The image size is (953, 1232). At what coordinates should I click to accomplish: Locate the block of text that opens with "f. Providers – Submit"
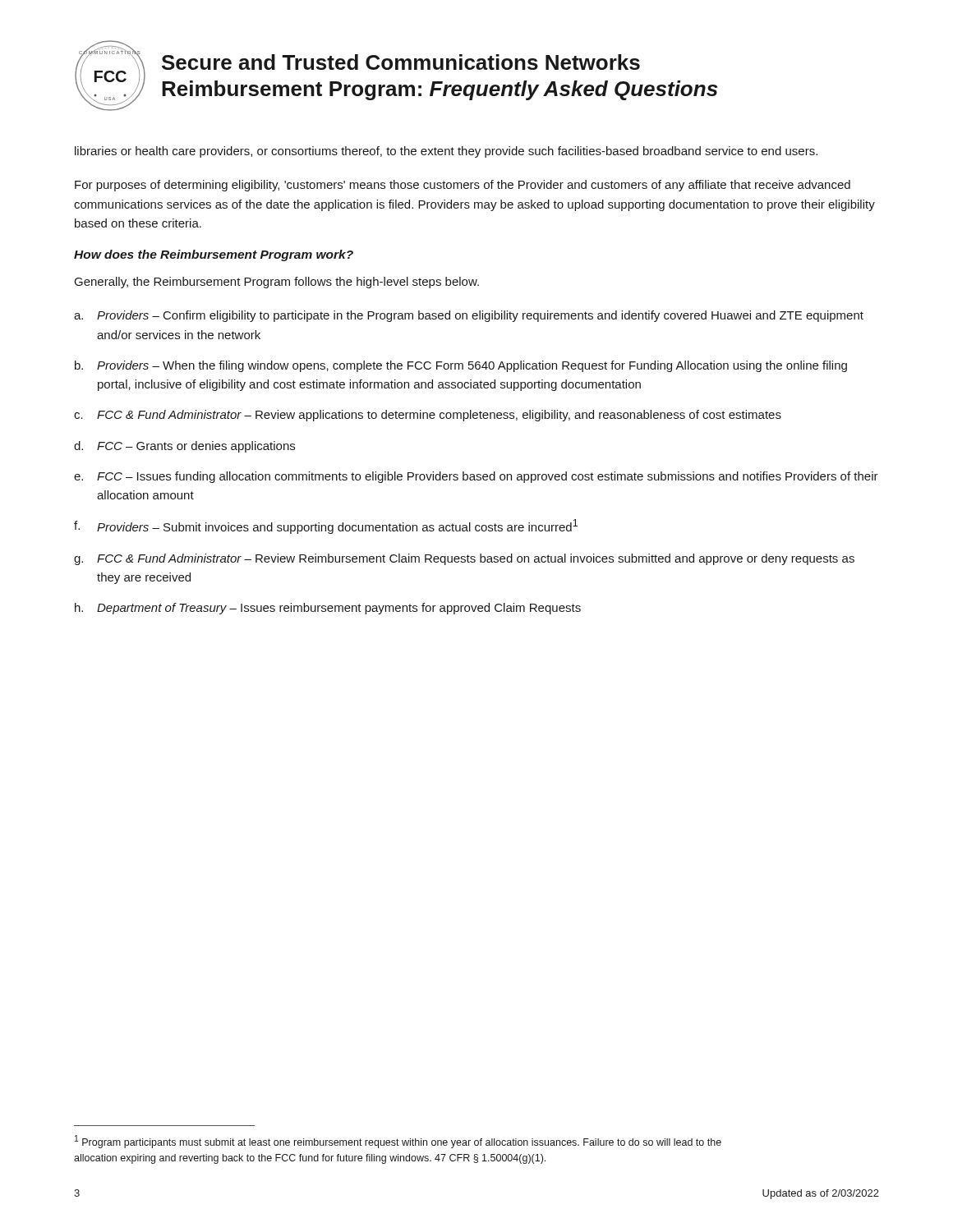(x=476, y=526)
